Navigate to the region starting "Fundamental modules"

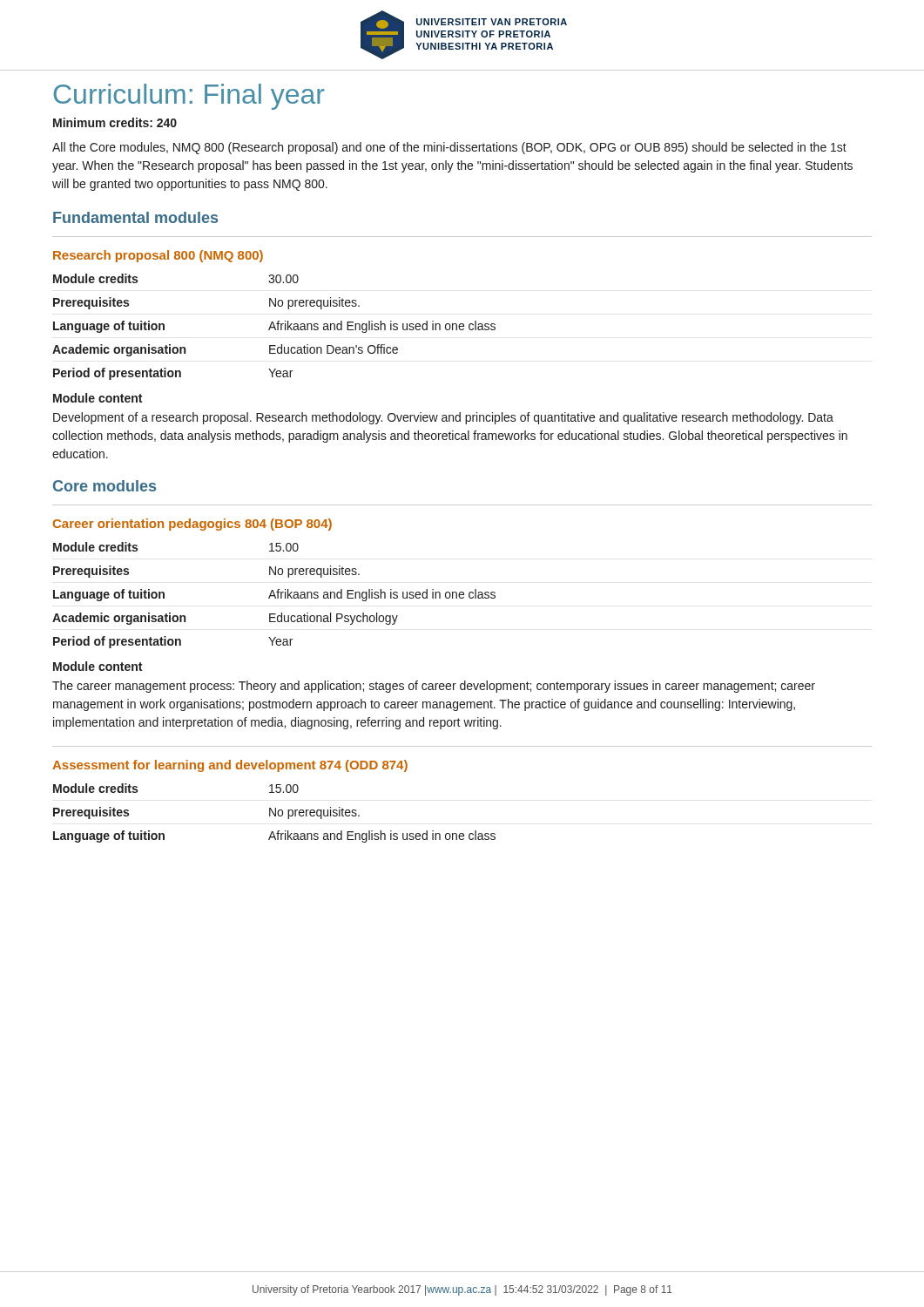click(x=135, y=217)
